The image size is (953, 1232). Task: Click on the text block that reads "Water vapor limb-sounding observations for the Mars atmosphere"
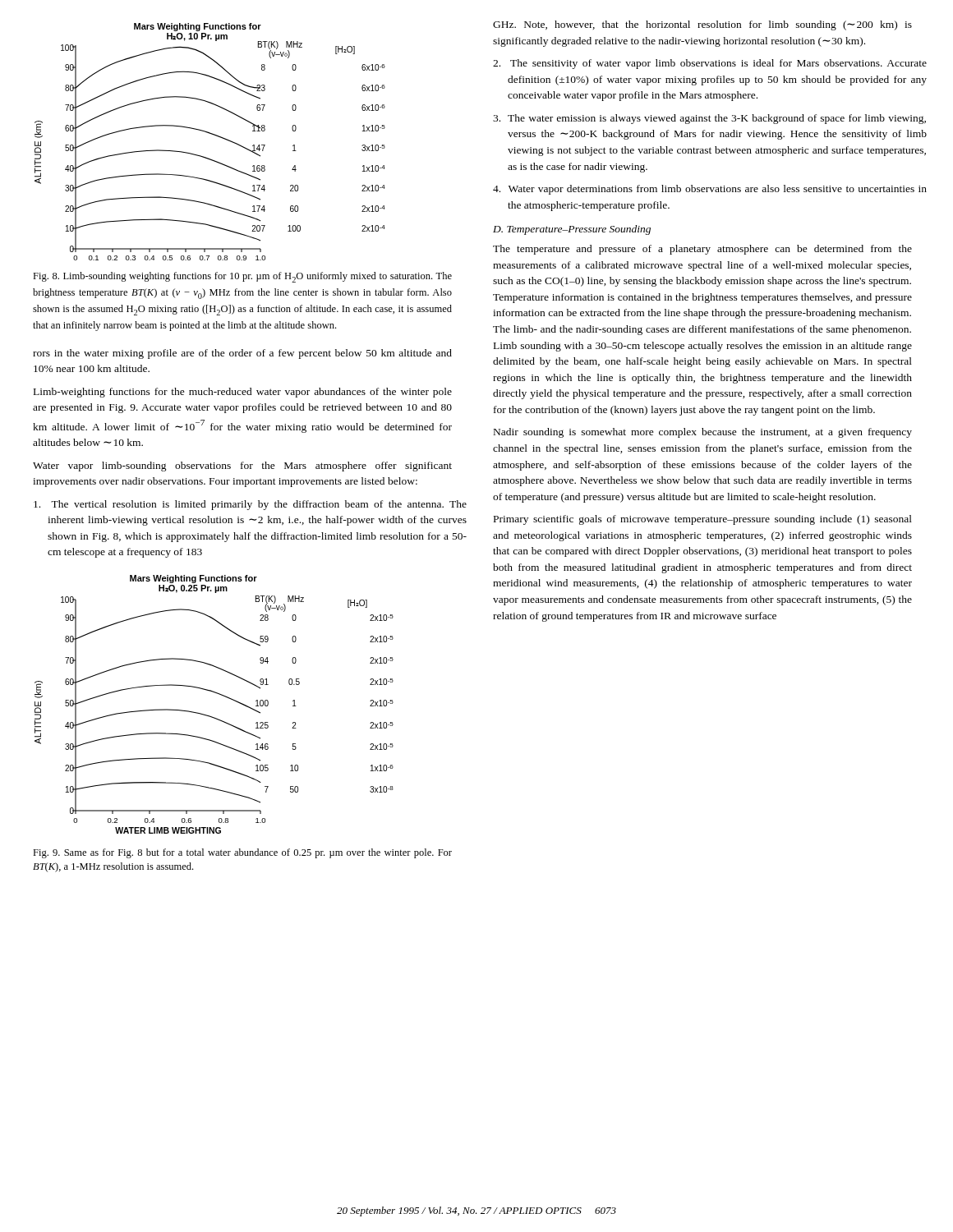pyautogui.click(x=242, y=473)
